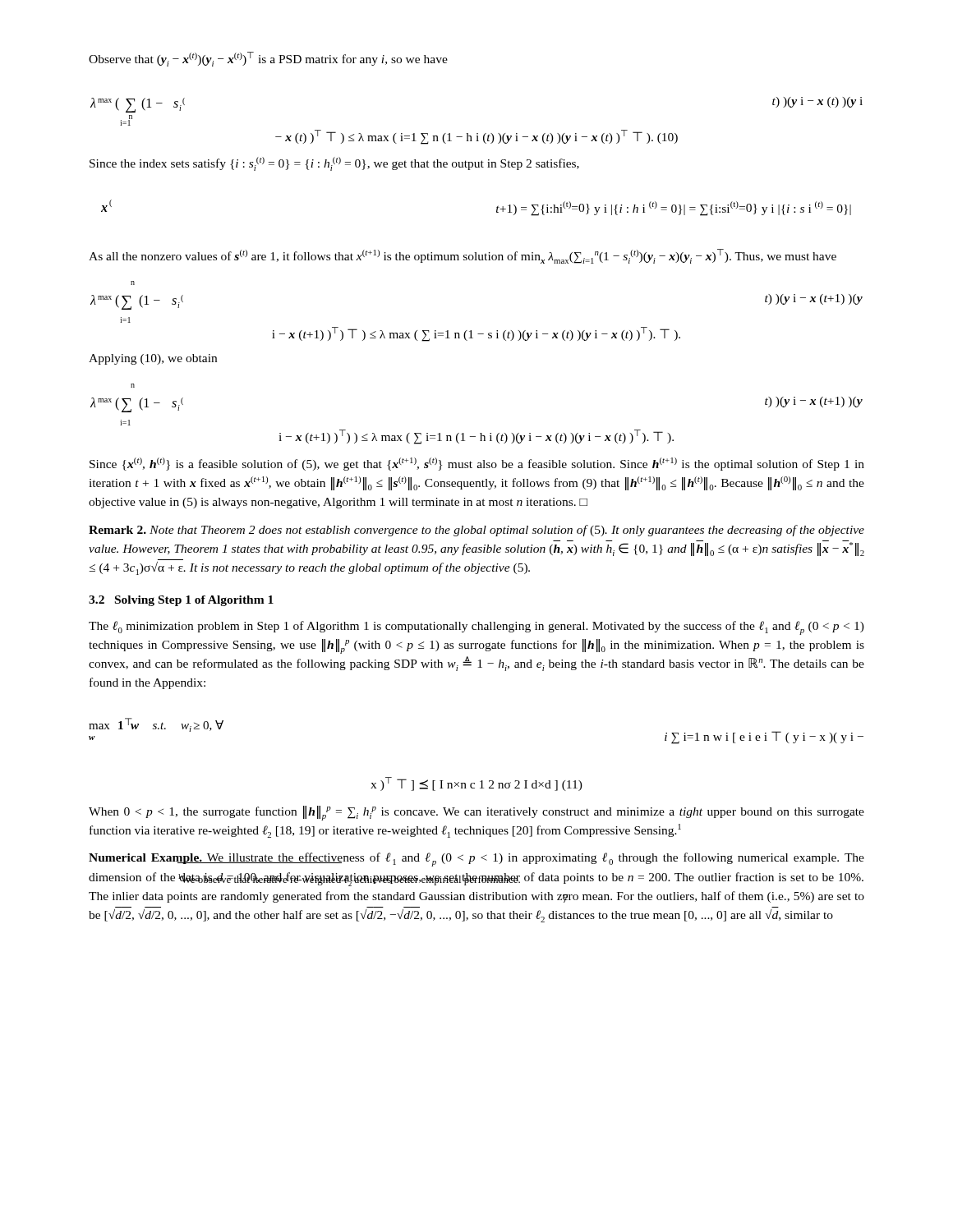Locate the block starting "Numerical Example. We illustrate the"
The height and width of the screenshot is (1232, 953).
[x=476, y=887]
